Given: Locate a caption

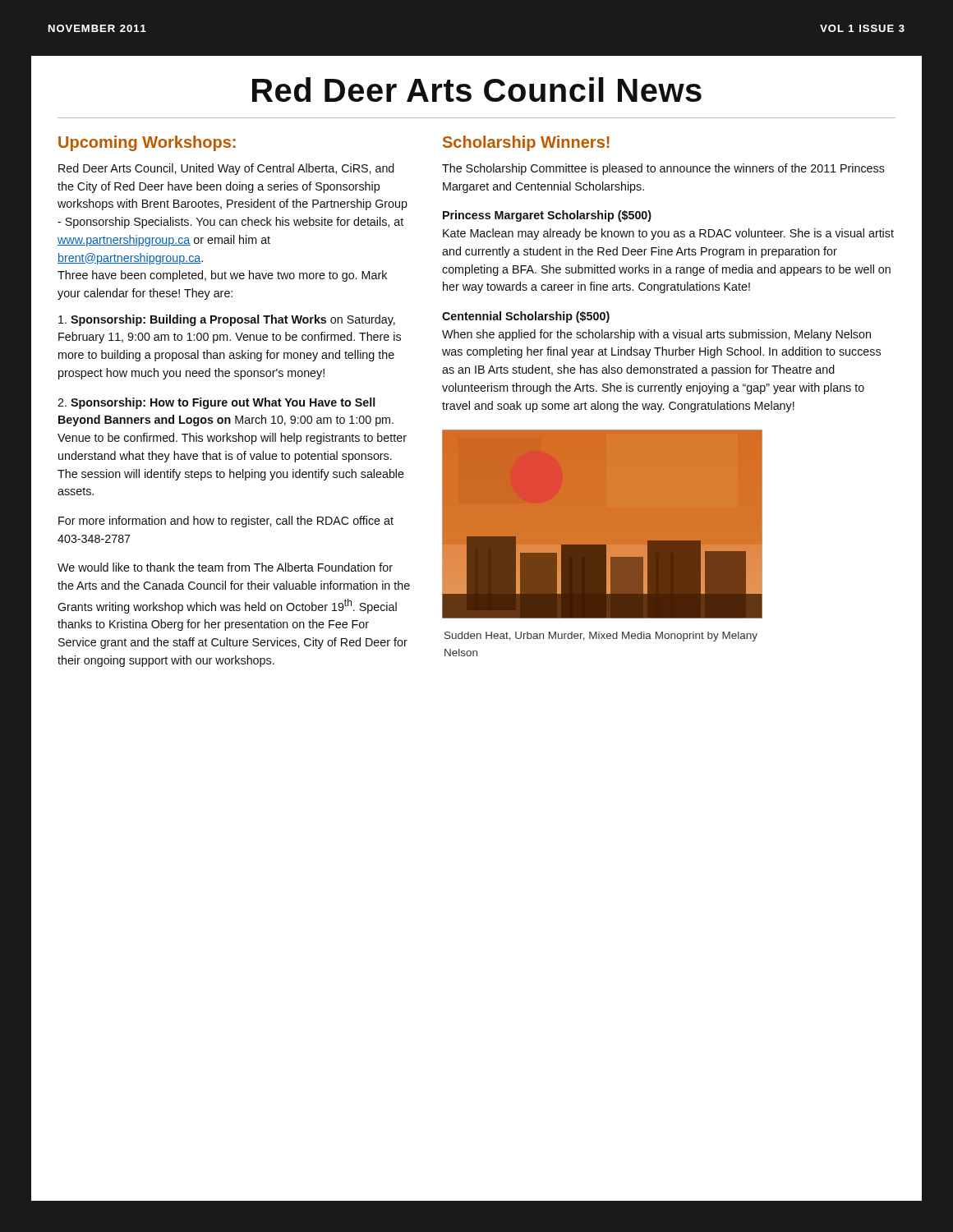Looking at the screenshot, I should (601, 644).
